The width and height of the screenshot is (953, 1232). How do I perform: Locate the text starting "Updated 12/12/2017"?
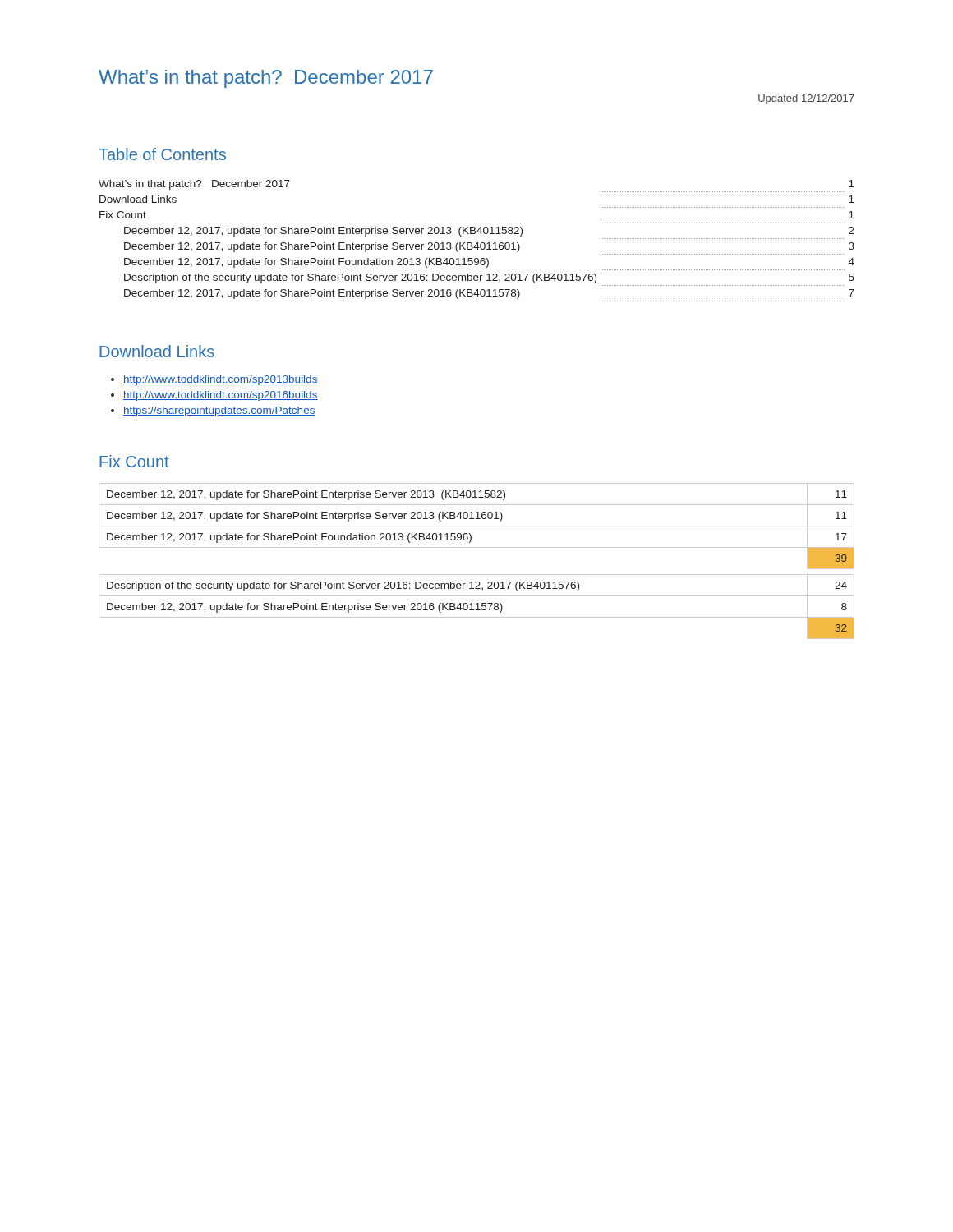coord(806,98)
